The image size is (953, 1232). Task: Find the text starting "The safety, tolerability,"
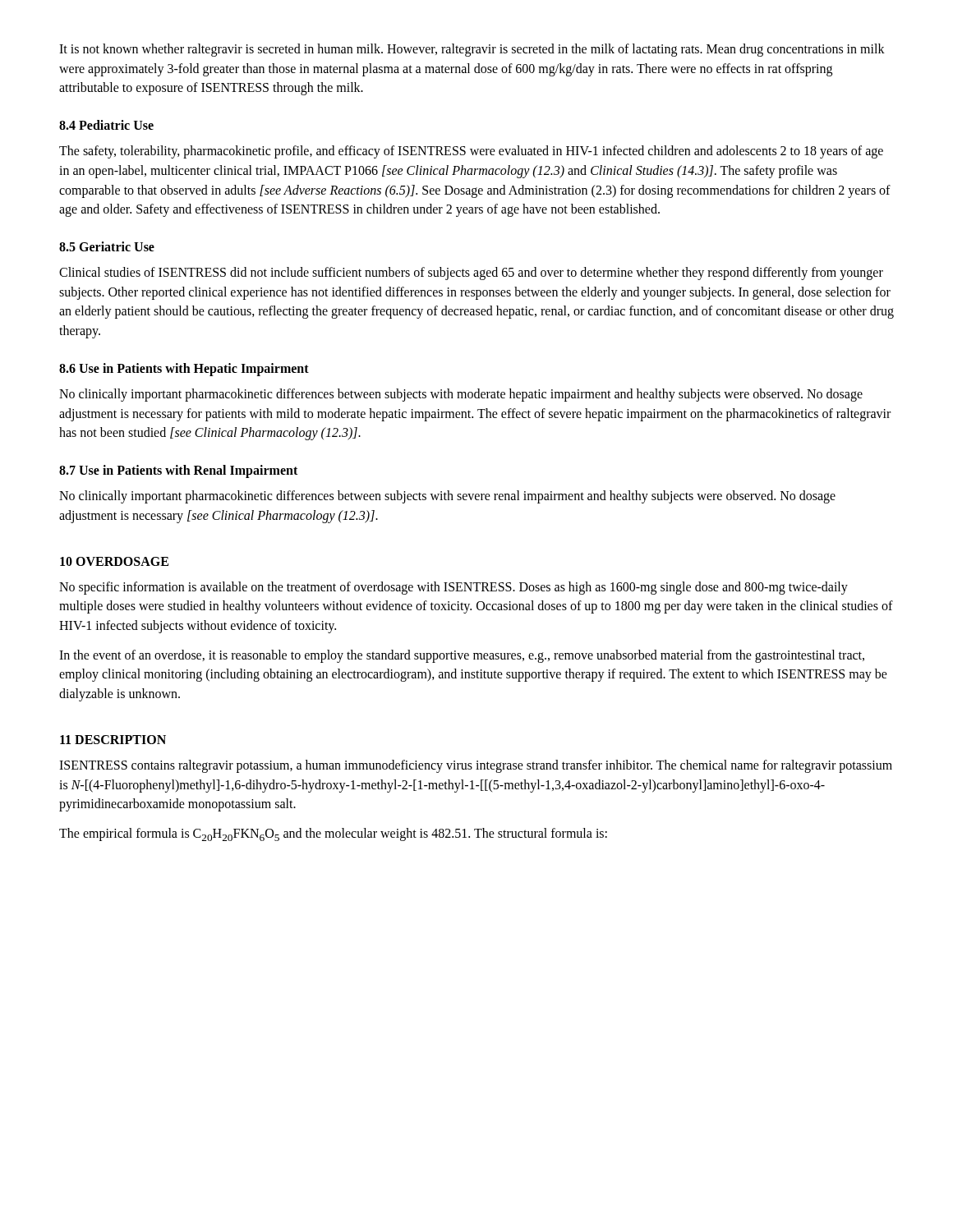475,180
